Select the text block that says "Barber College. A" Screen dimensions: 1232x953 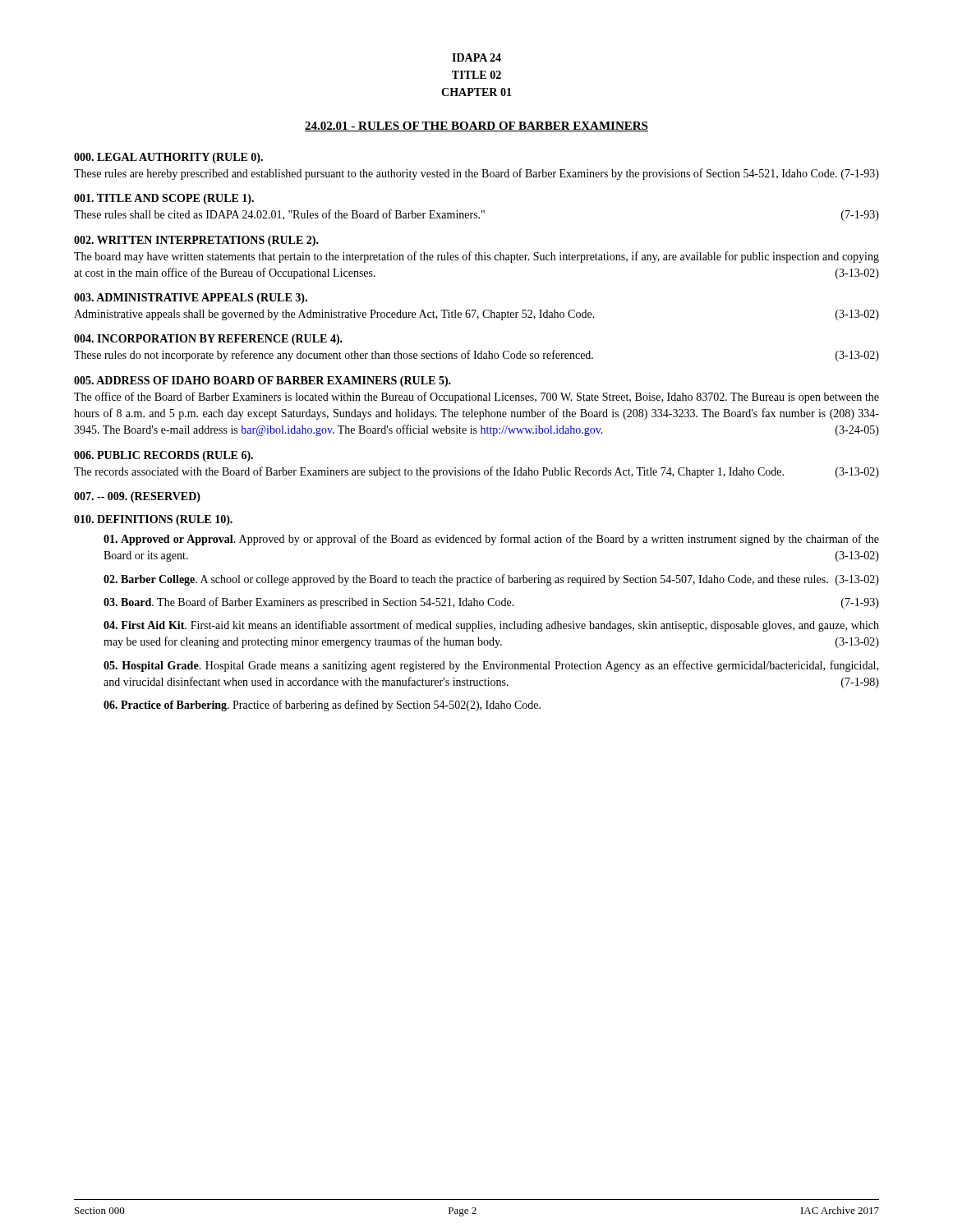(x=491, y=580)
